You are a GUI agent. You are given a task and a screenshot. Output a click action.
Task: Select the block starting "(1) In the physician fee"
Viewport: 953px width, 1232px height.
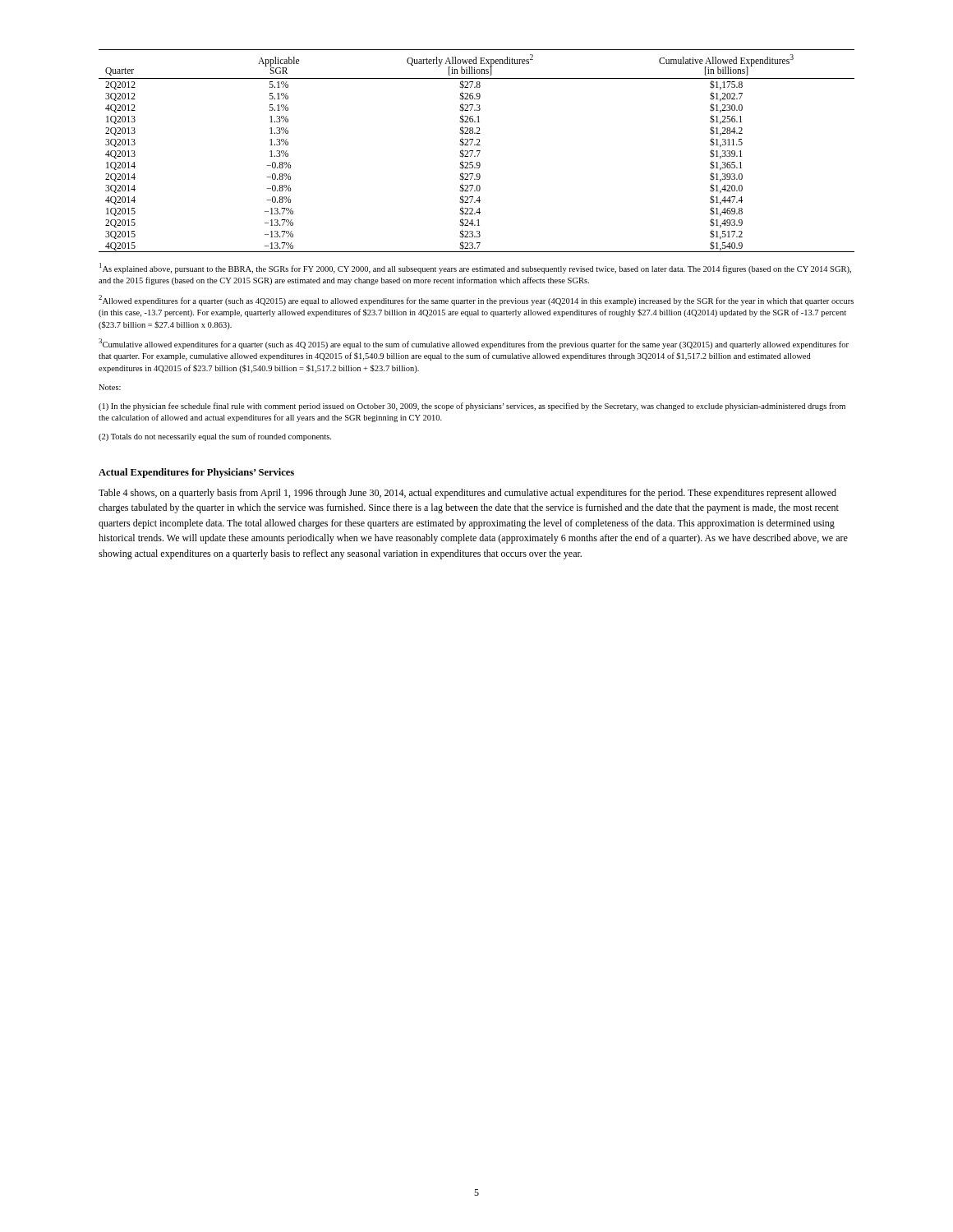pyautogui.click(x=476, y=412)
